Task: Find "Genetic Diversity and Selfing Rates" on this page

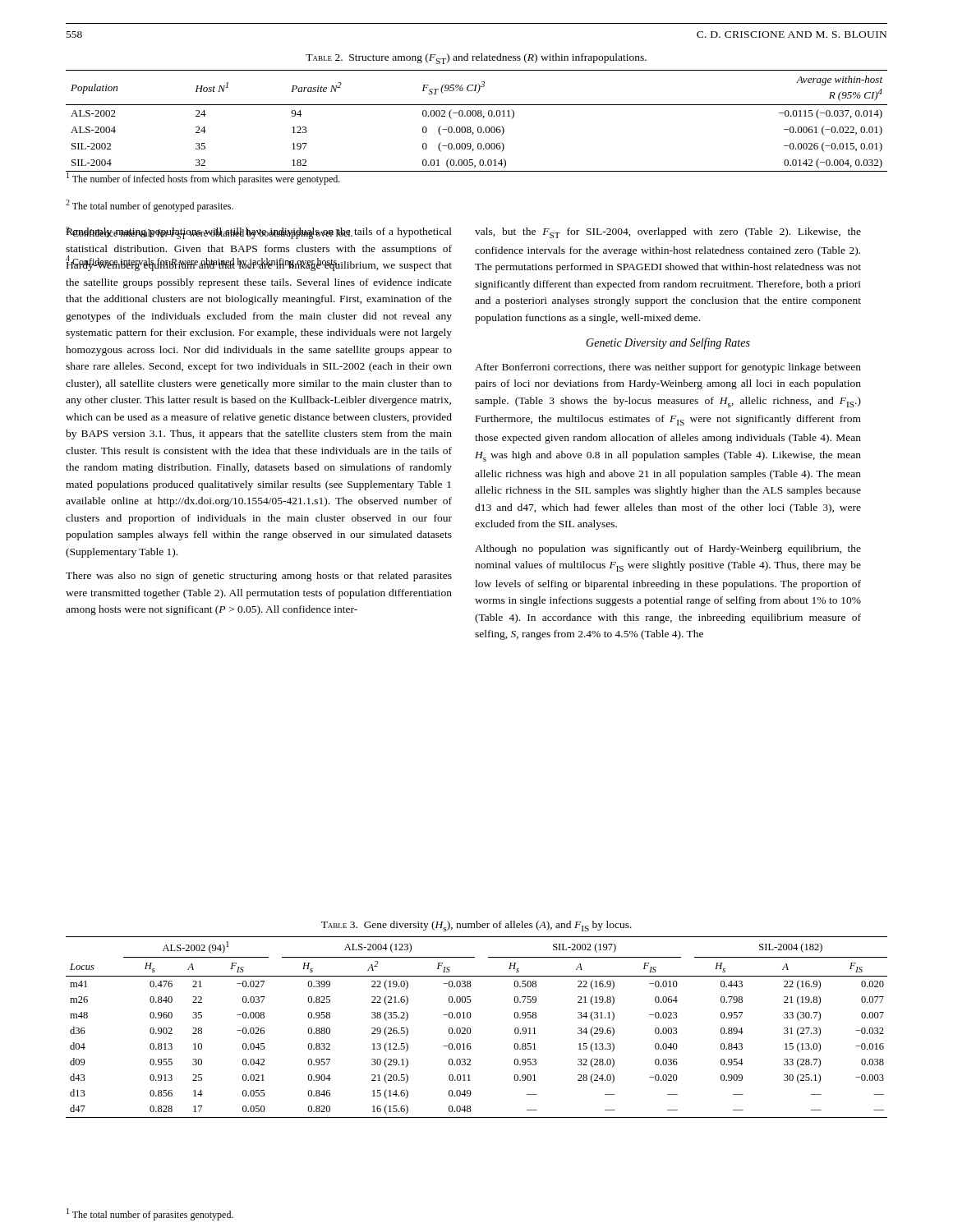Action: point(668,343)
